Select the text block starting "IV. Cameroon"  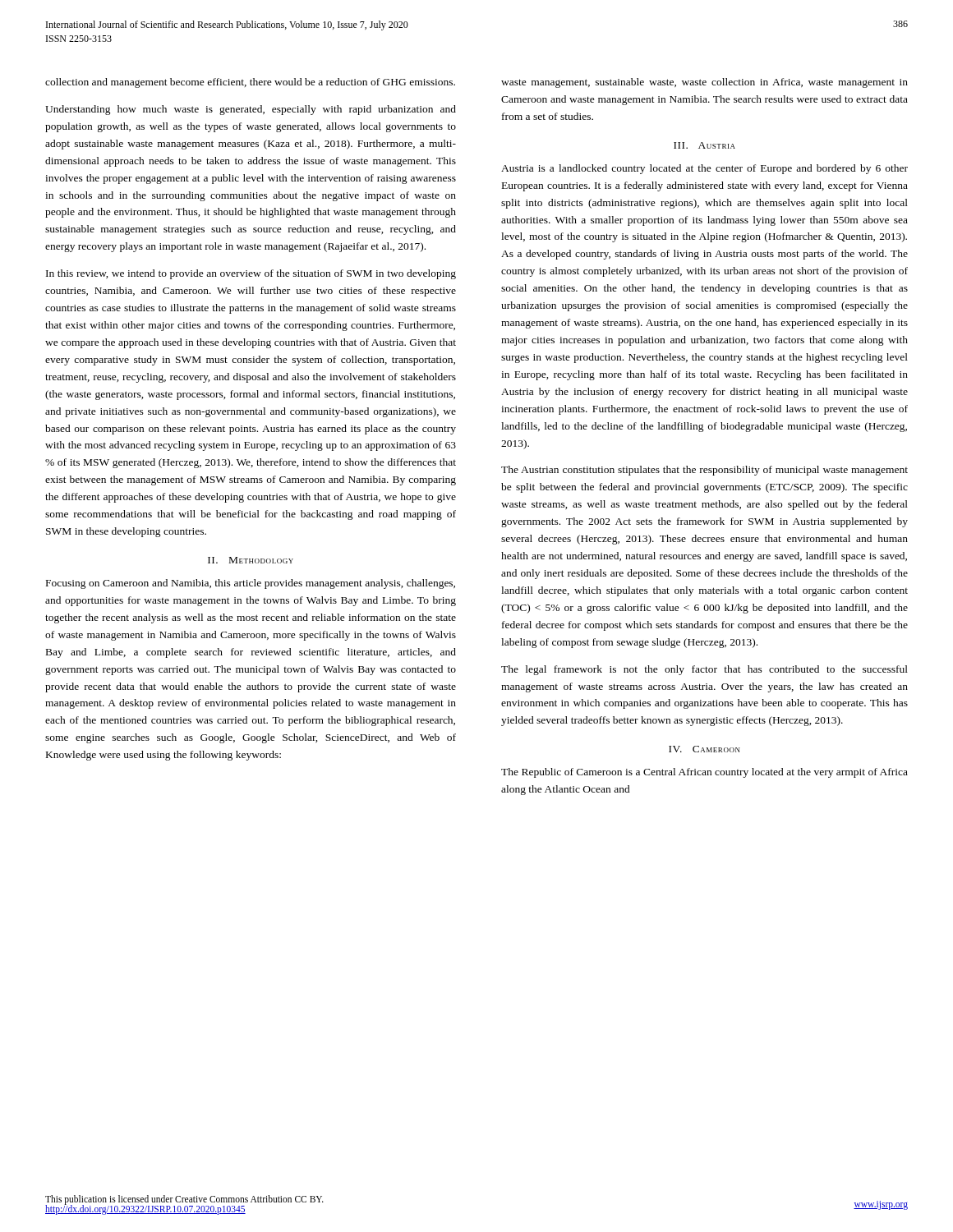coord(705,749)
